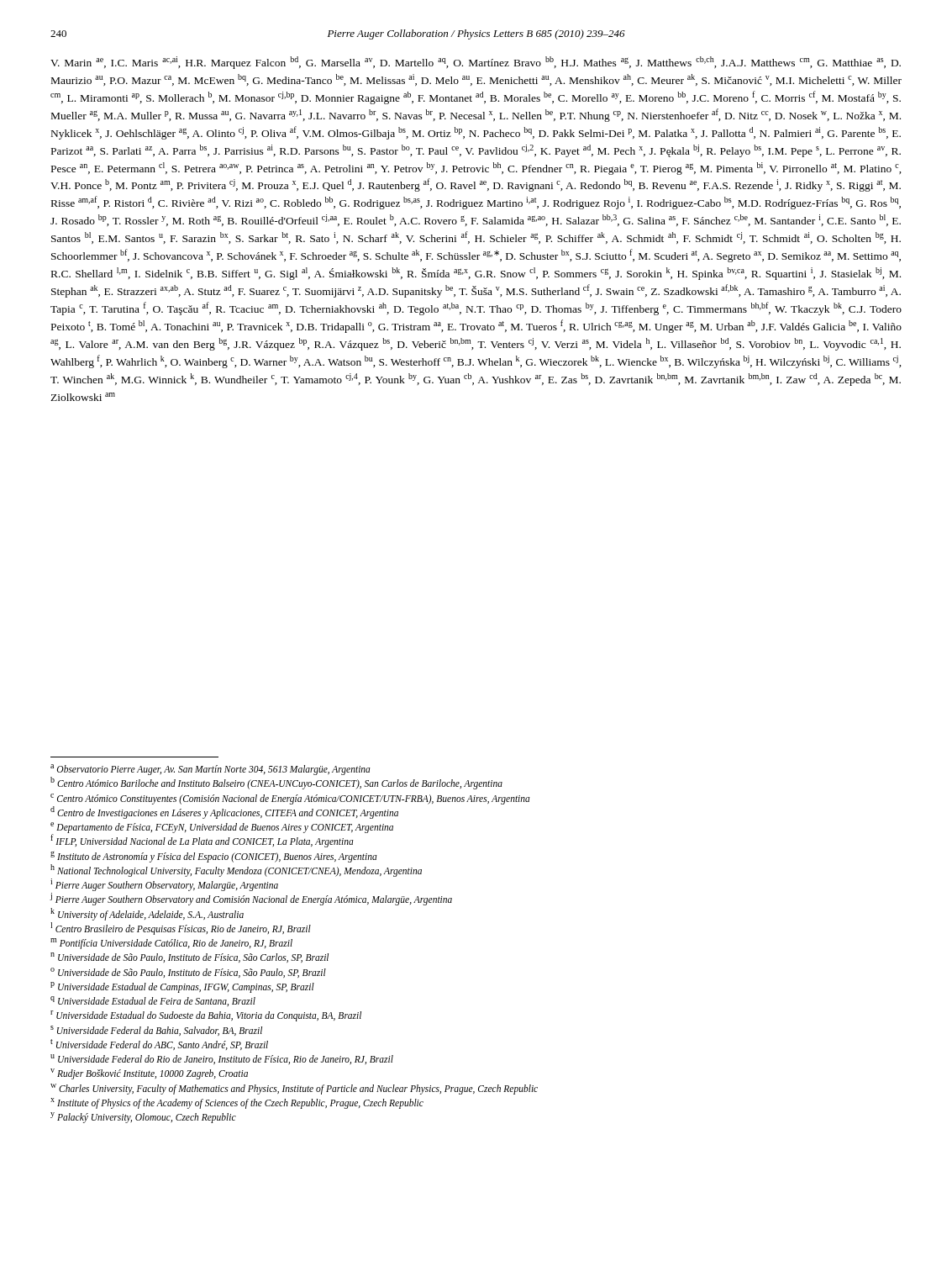The image size is (952, 1261).
Task: Locate the text block starting "x Institute of Physics"
Action: (x=237, y=1102)
